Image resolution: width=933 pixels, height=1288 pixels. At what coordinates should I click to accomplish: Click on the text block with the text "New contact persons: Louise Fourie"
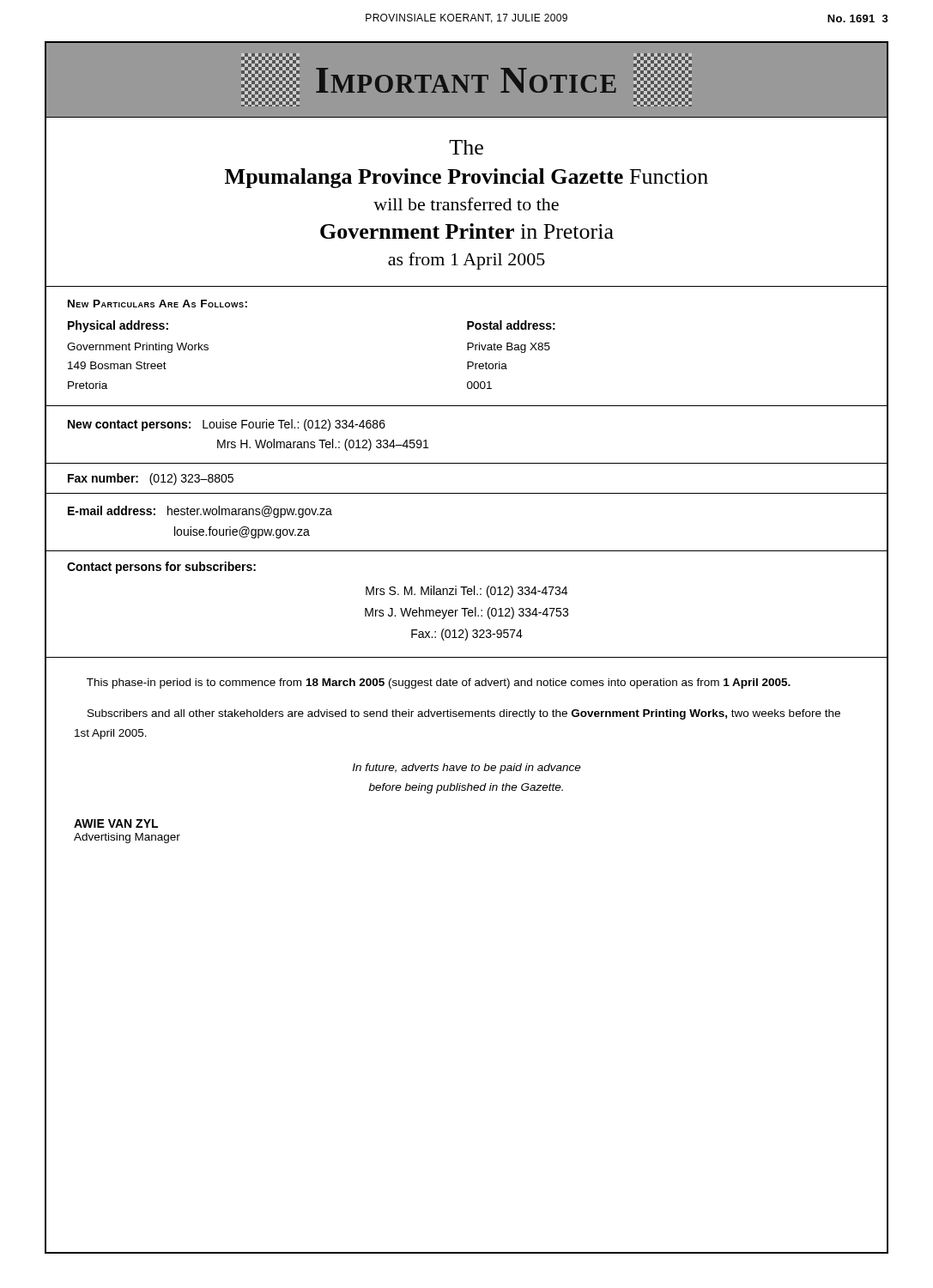pyautogui.click(x=248, y=434)
